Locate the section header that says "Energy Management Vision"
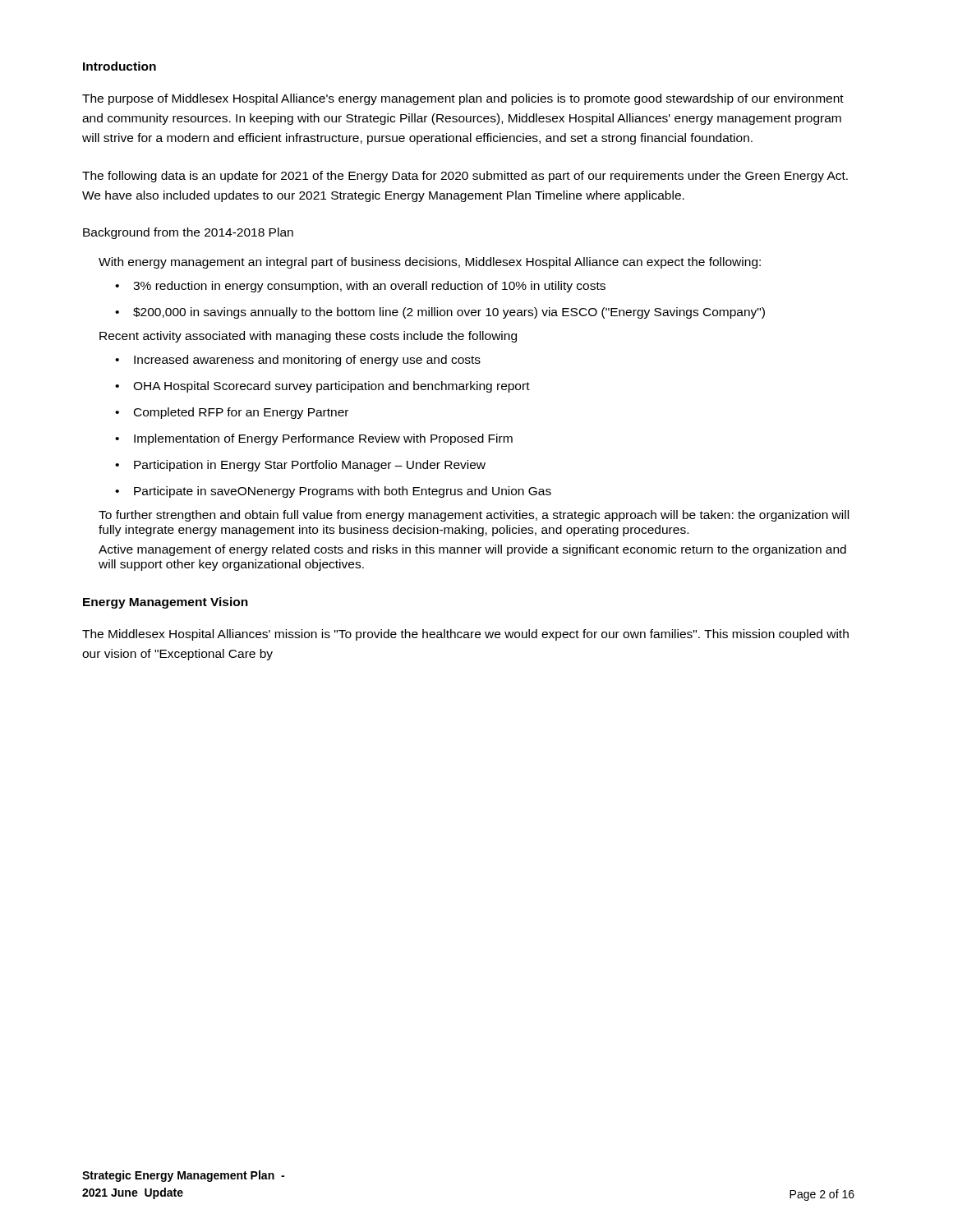953x1232 pixels. [x=165, y=602]
